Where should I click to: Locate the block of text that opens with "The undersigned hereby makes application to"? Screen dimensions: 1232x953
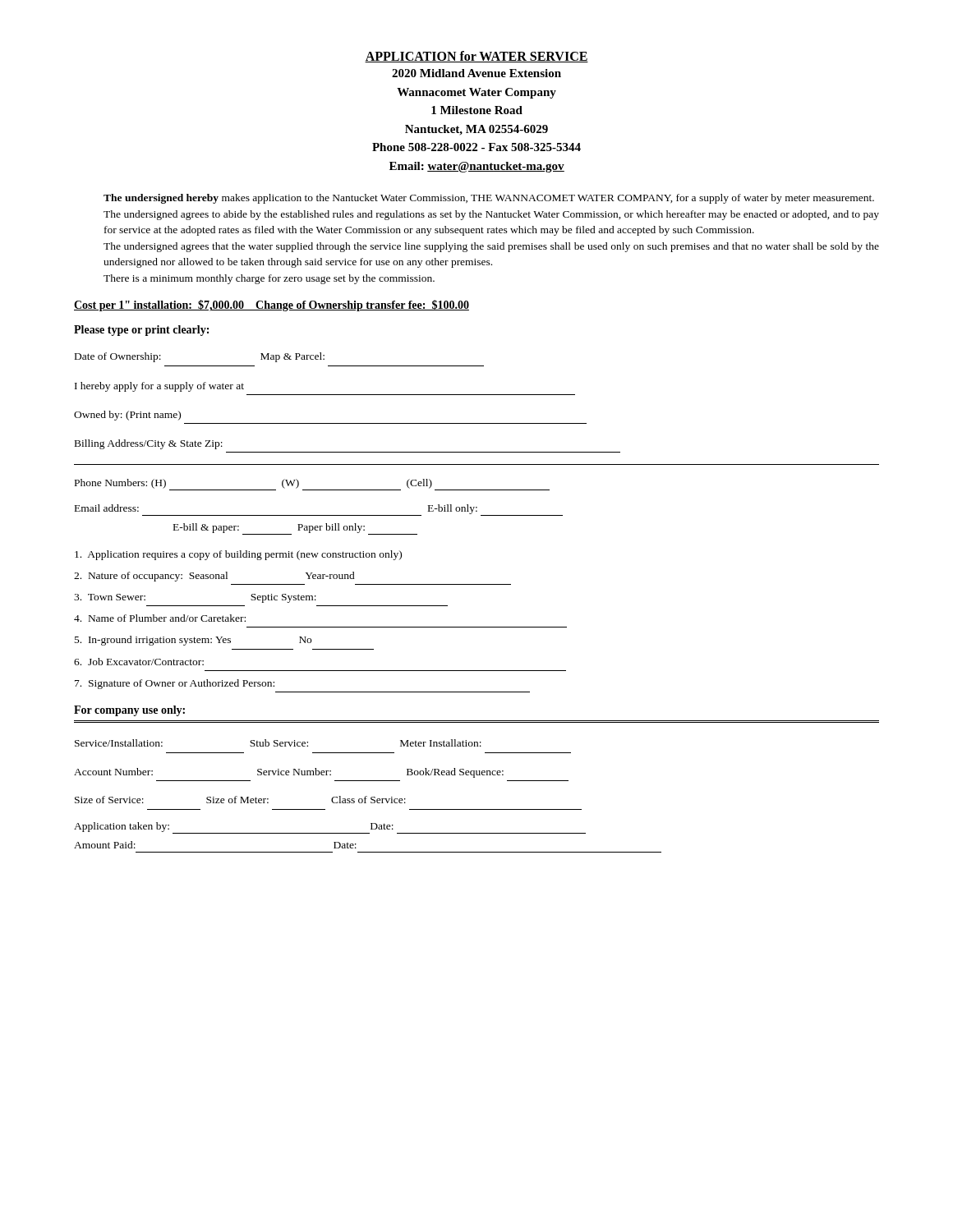tap(491, 238)
